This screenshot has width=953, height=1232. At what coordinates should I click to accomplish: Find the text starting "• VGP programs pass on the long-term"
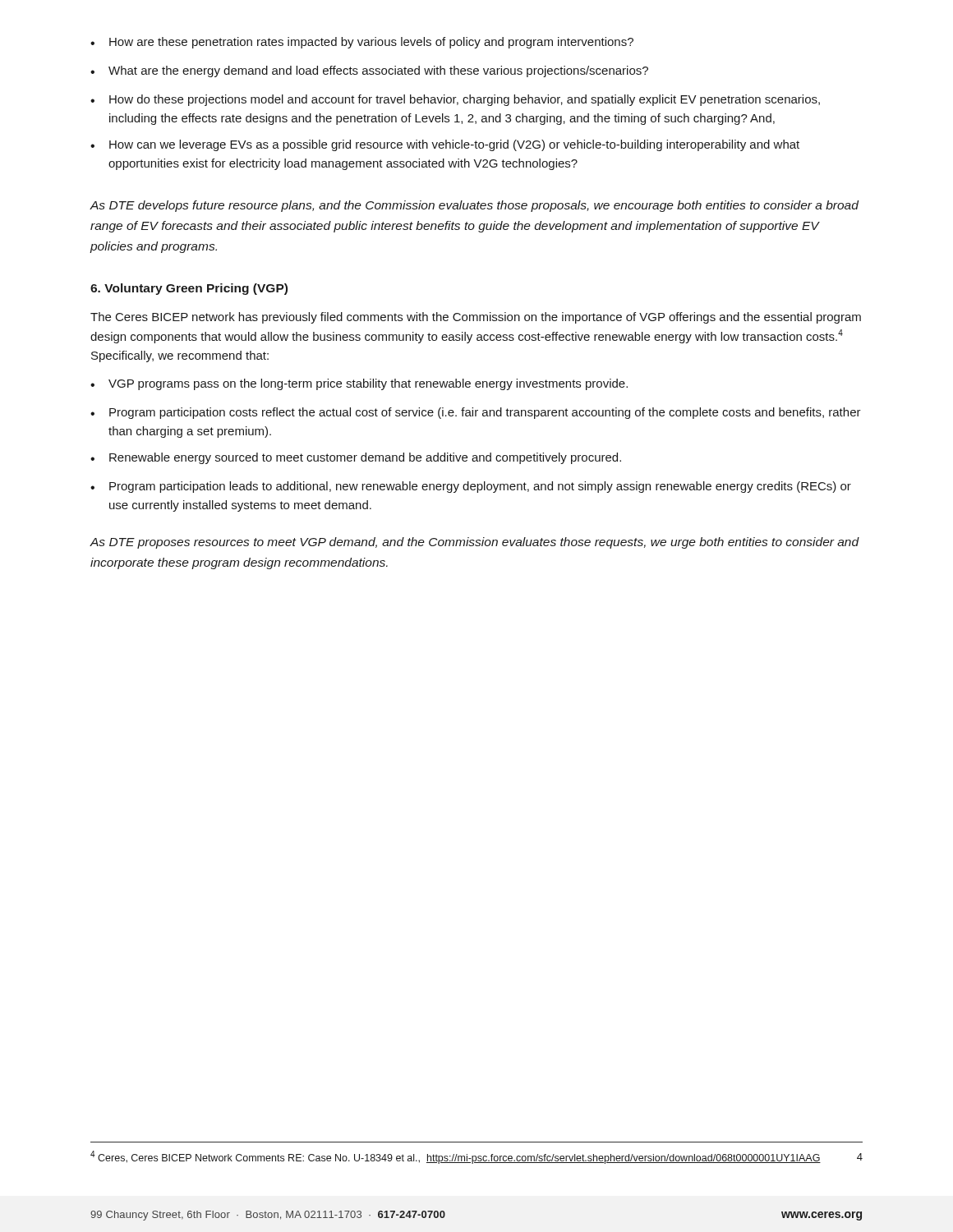pyautogui.click(x=476, y=385)
